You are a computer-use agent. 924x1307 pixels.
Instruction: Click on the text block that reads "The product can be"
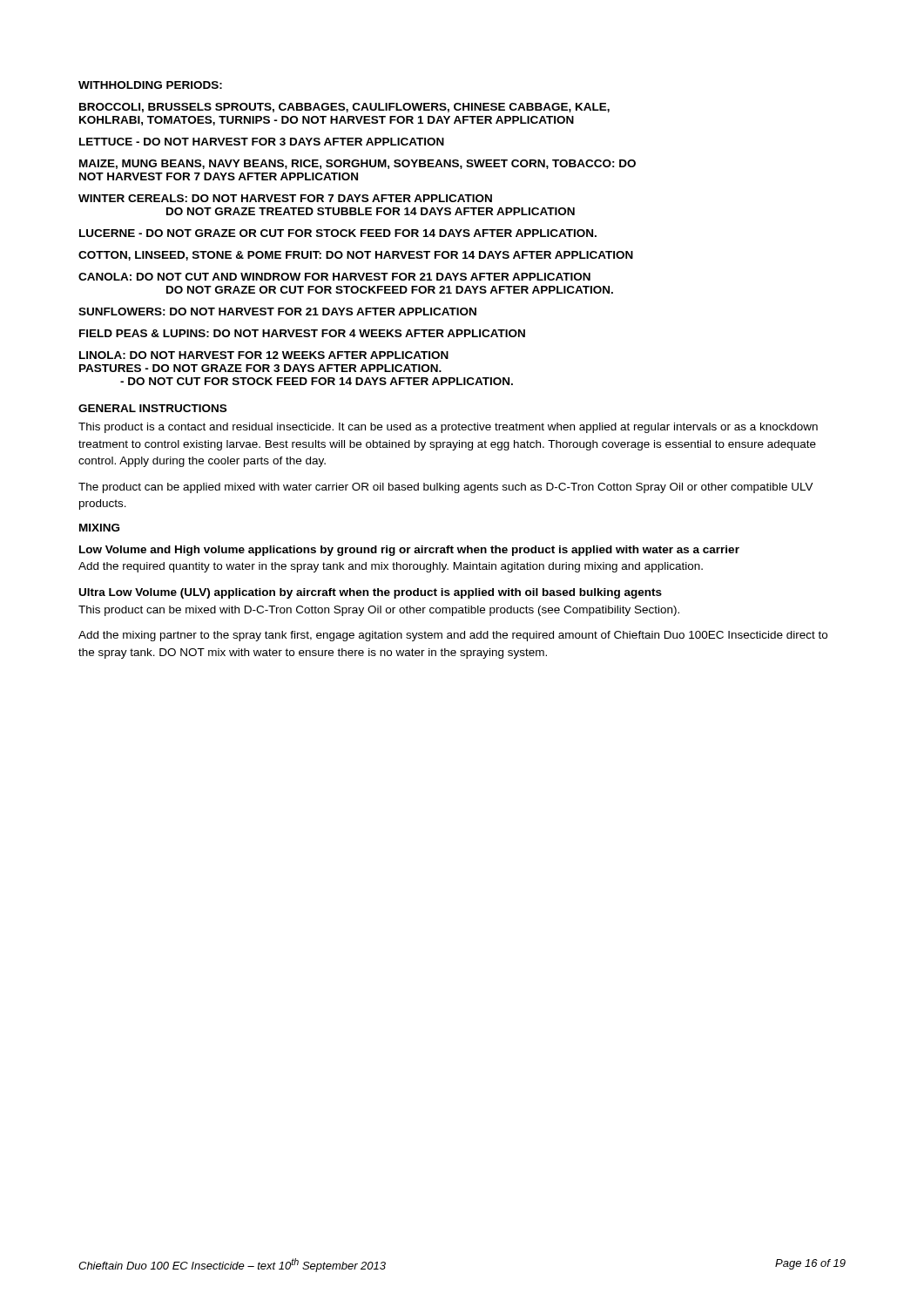pyautogui.click(x=446, y=495)
